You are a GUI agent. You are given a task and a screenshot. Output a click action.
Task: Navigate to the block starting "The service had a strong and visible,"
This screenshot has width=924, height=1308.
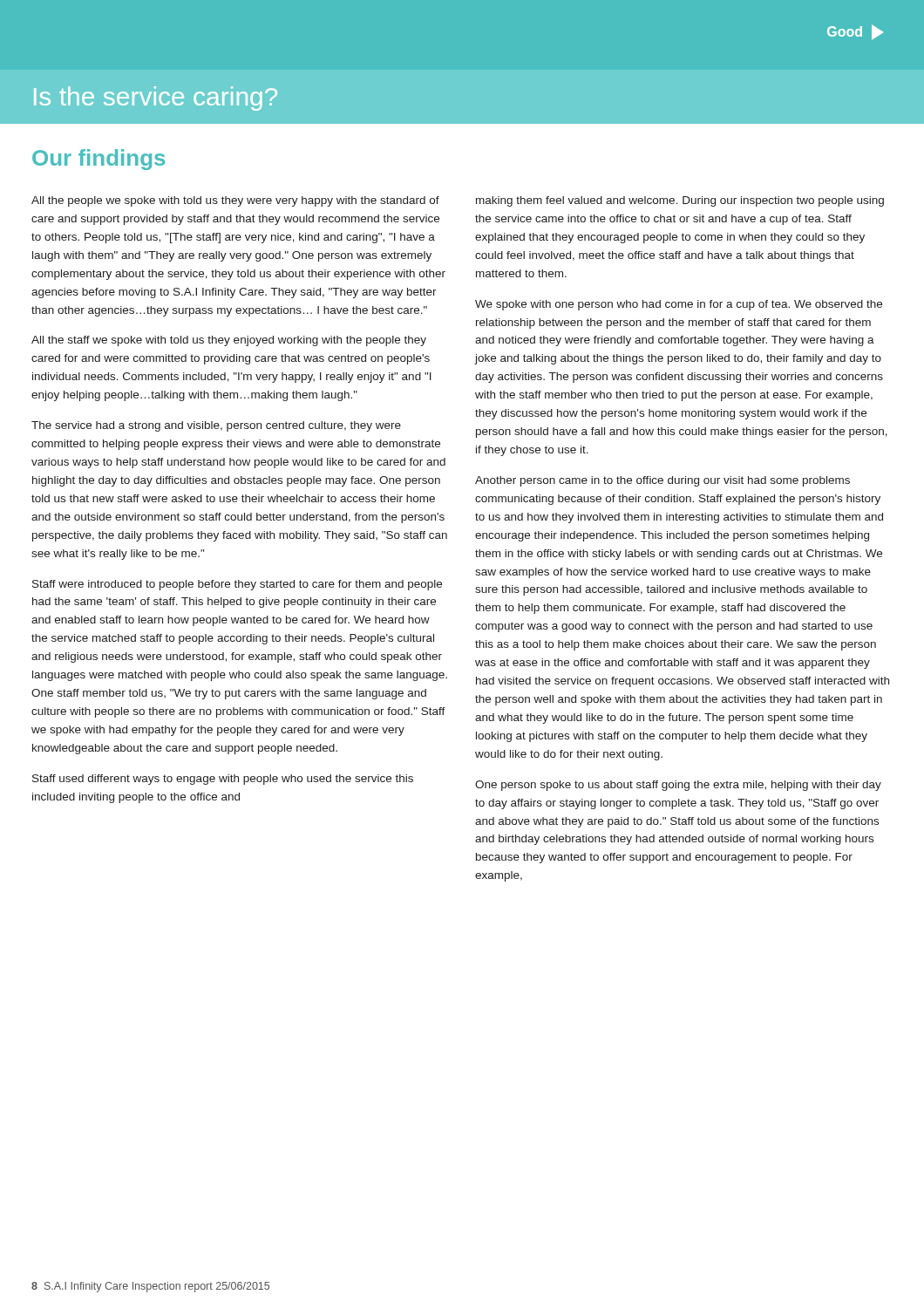click(240, 490)
